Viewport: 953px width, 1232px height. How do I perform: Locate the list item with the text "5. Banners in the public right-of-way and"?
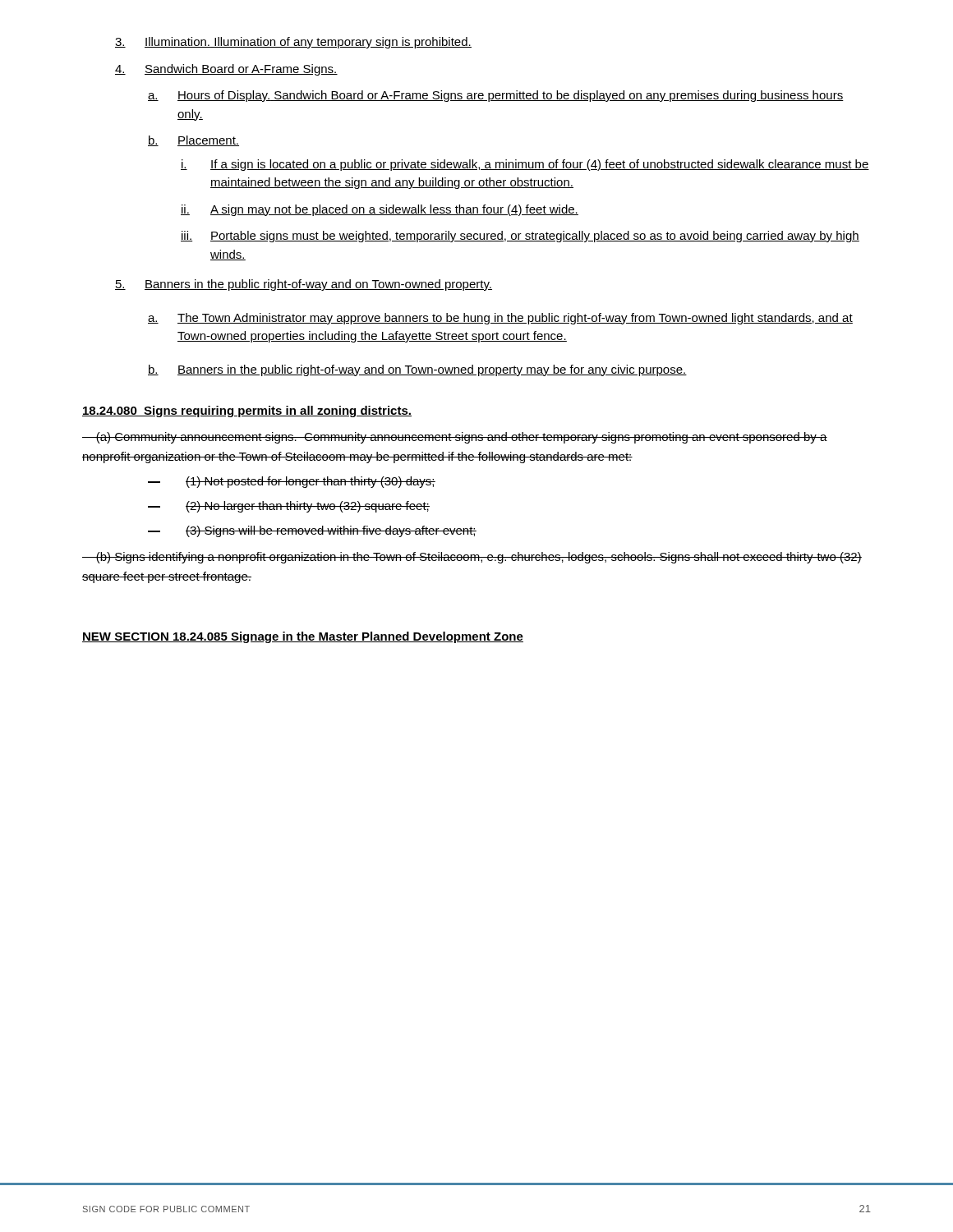tap(304, 284)
